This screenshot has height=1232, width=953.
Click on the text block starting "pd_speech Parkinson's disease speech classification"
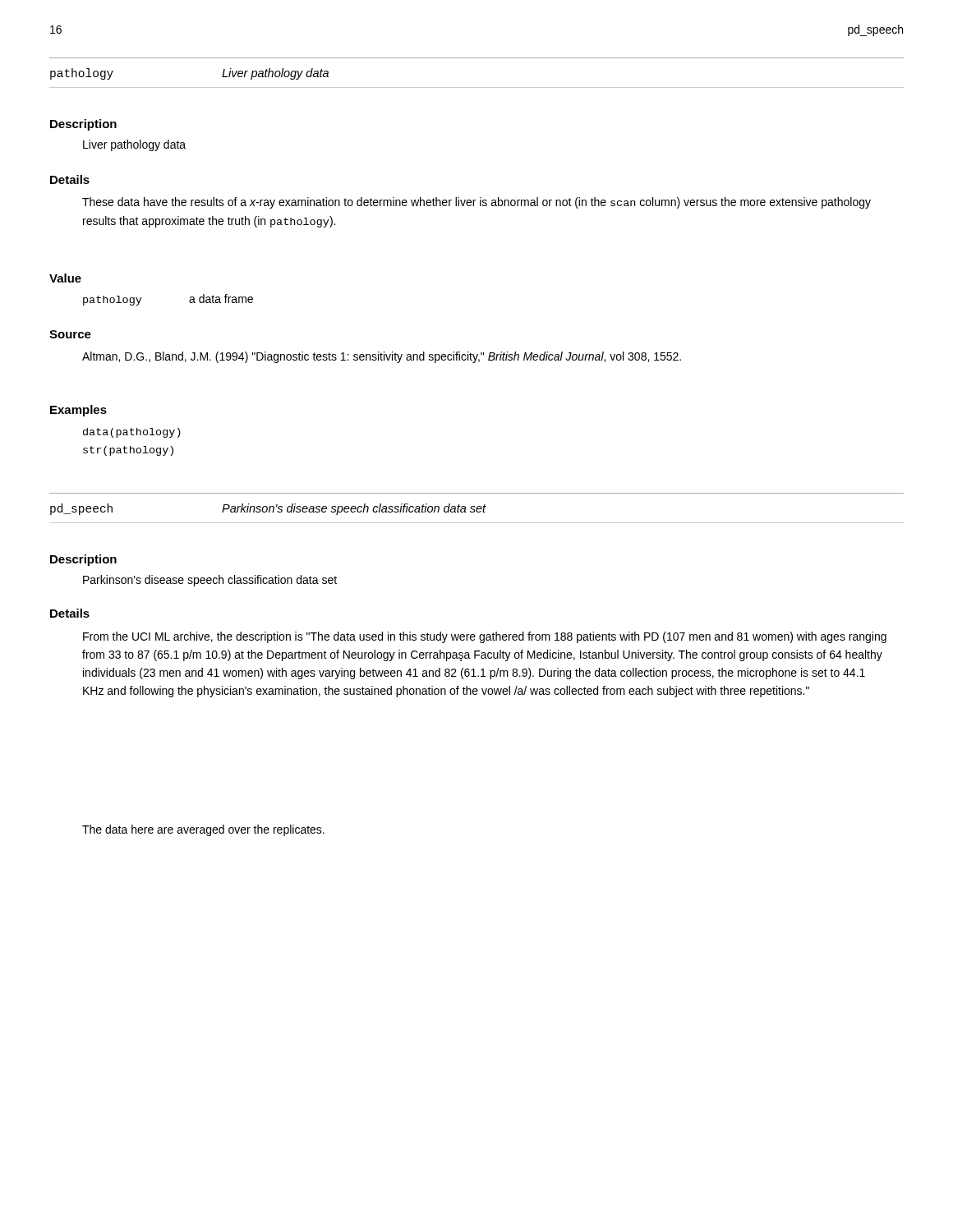click(x=476, y=508)
